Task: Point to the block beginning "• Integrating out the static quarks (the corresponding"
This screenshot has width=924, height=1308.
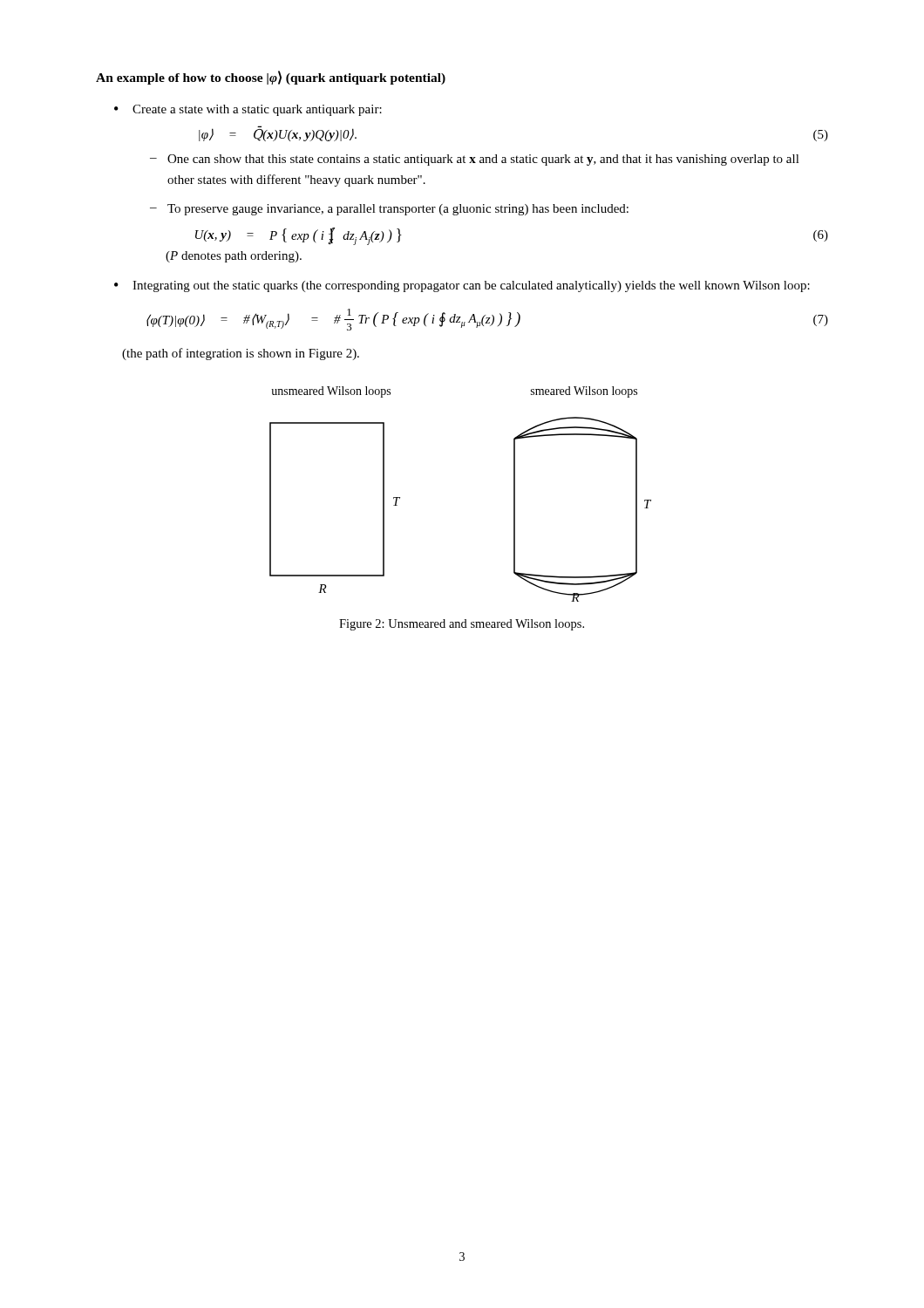Action: tap(462, 286)
